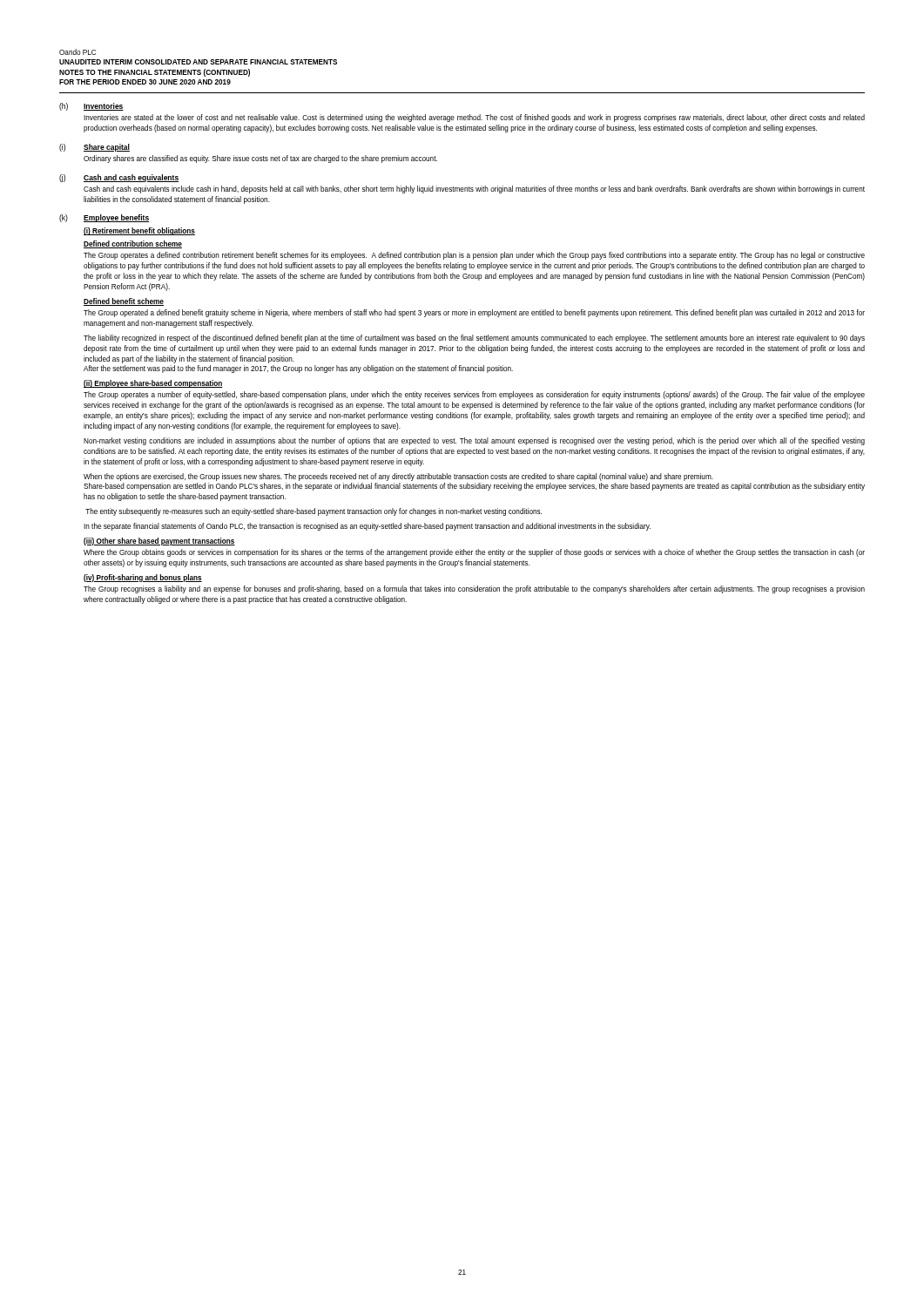Viewport: 924px width, 1307px height.
Task: Select the section header that says "(j) Cash and cash equivalents"
Action: pyautogui.click(x=119, y=177)
